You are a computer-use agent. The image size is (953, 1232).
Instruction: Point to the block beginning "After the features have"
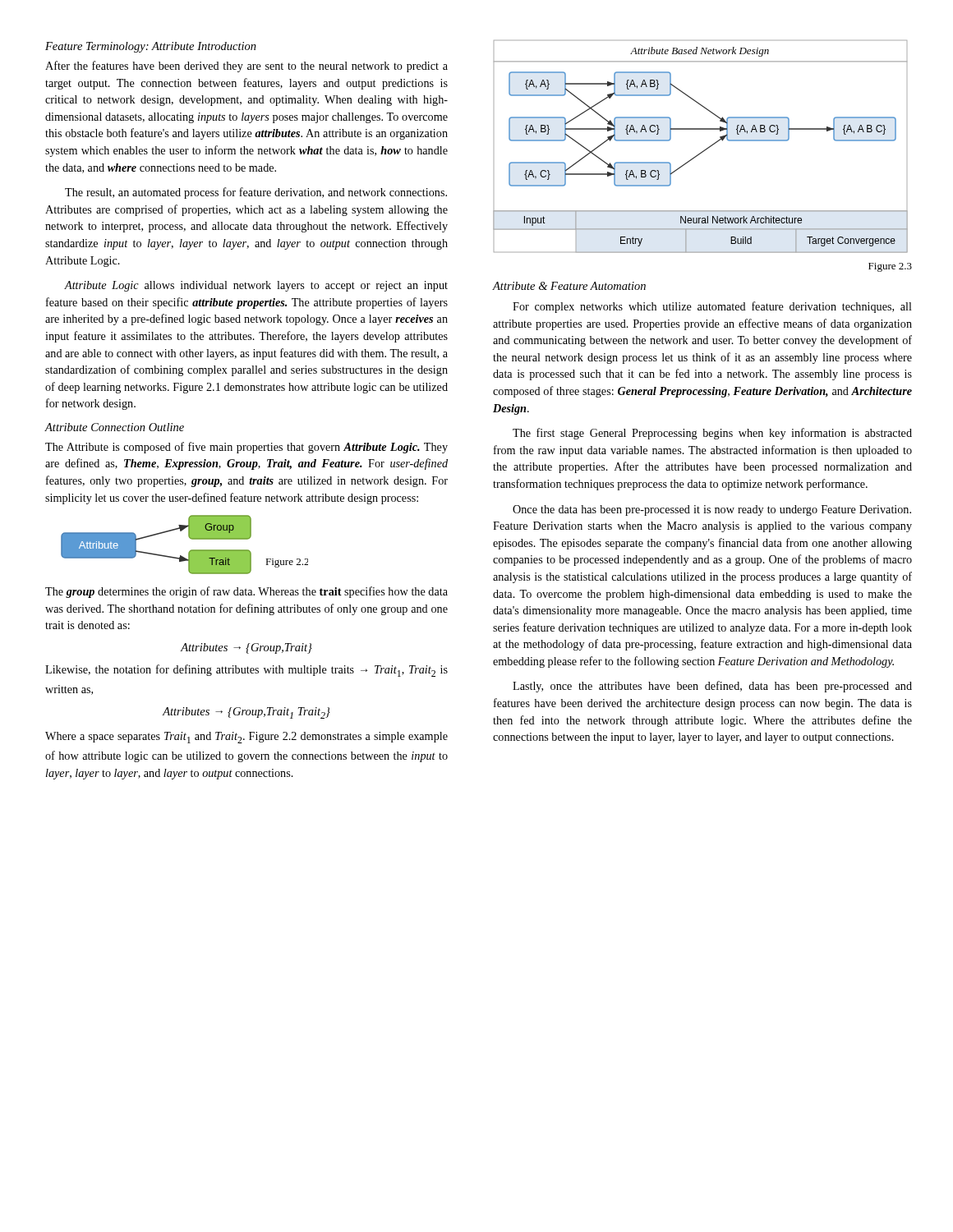[x=246, y=116]
